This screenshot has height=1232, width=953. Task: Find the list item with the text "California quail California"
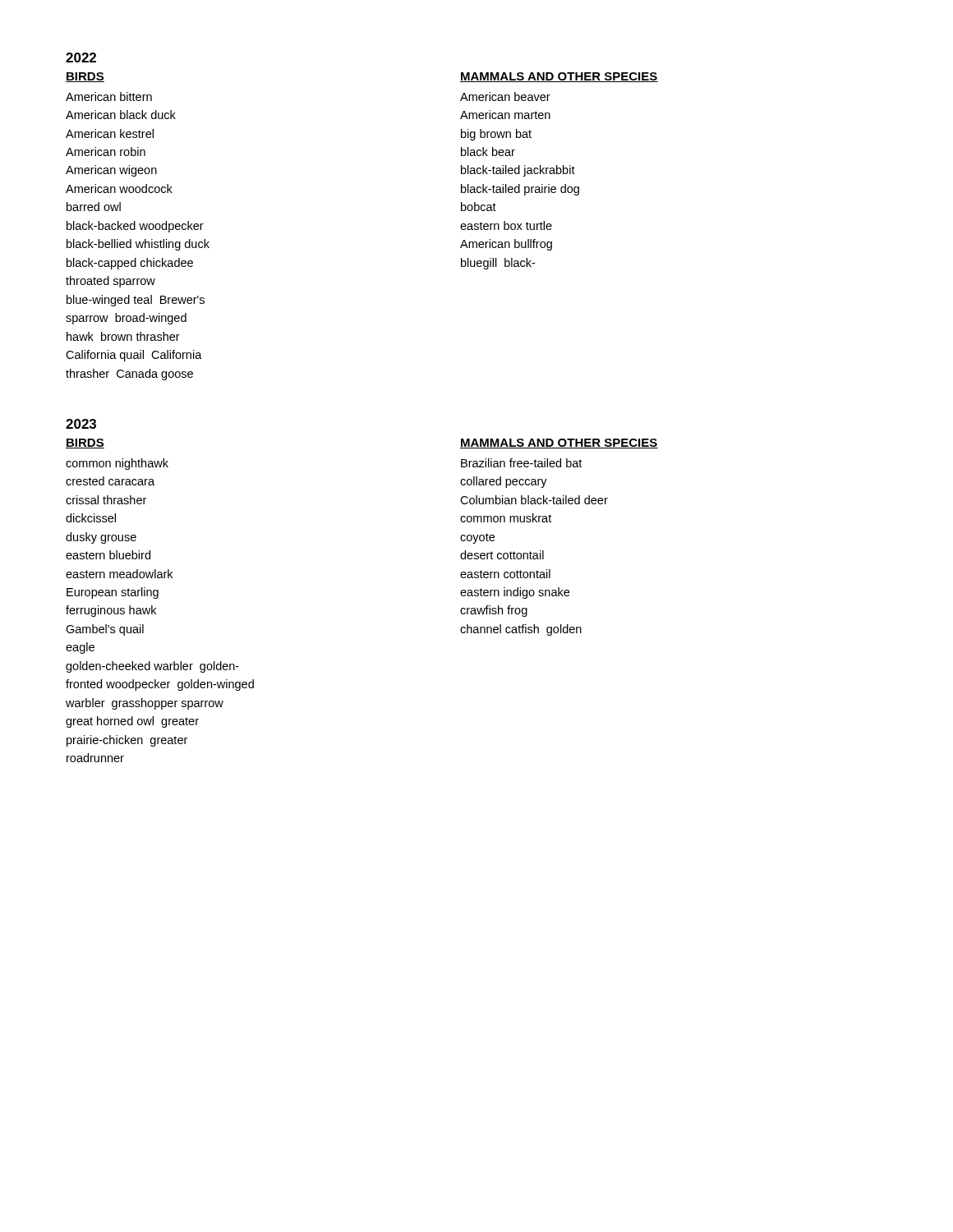coord(134,355)
